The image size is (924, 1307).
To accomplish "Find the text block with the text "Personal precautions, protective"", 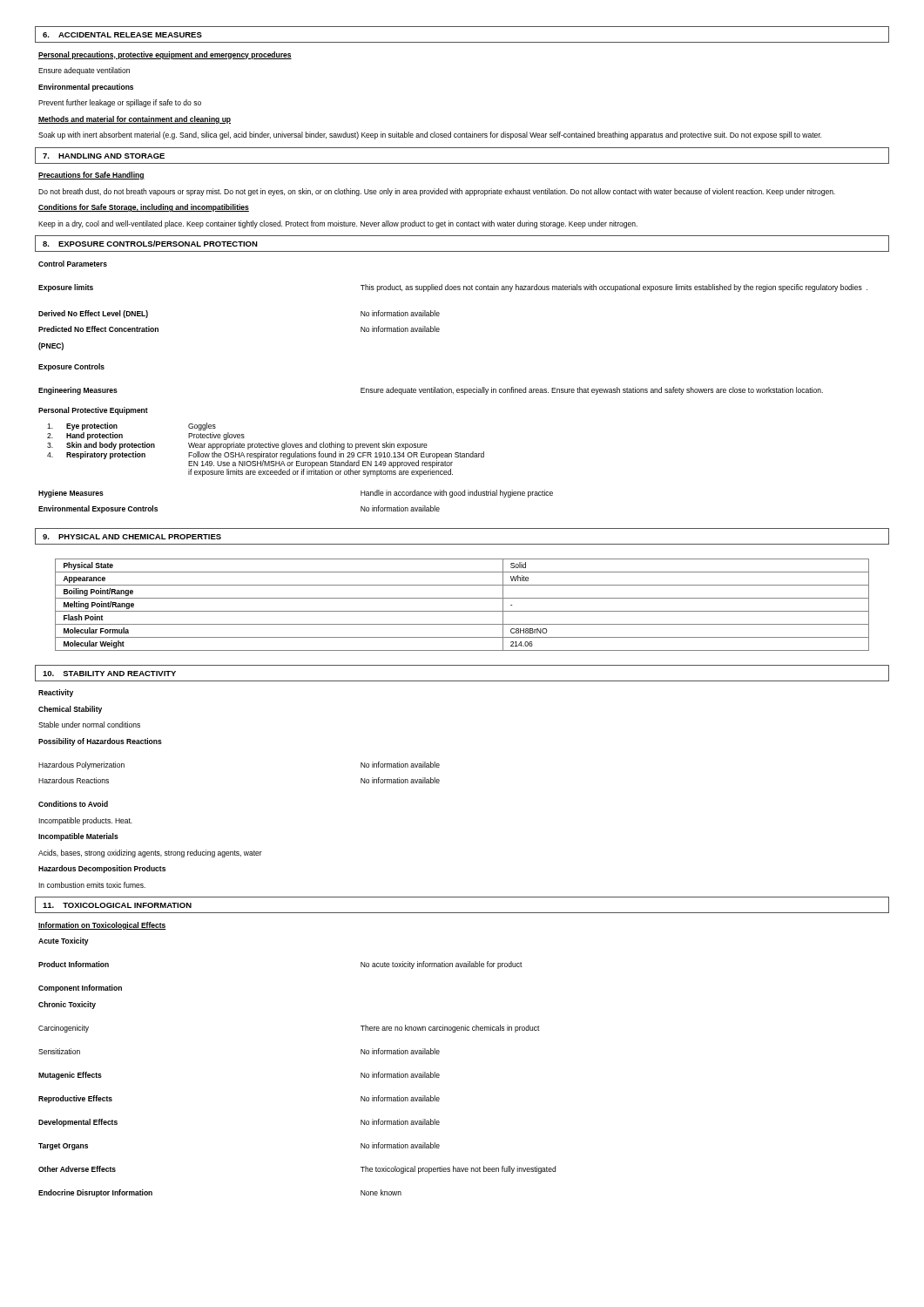I will coord(165,55).
